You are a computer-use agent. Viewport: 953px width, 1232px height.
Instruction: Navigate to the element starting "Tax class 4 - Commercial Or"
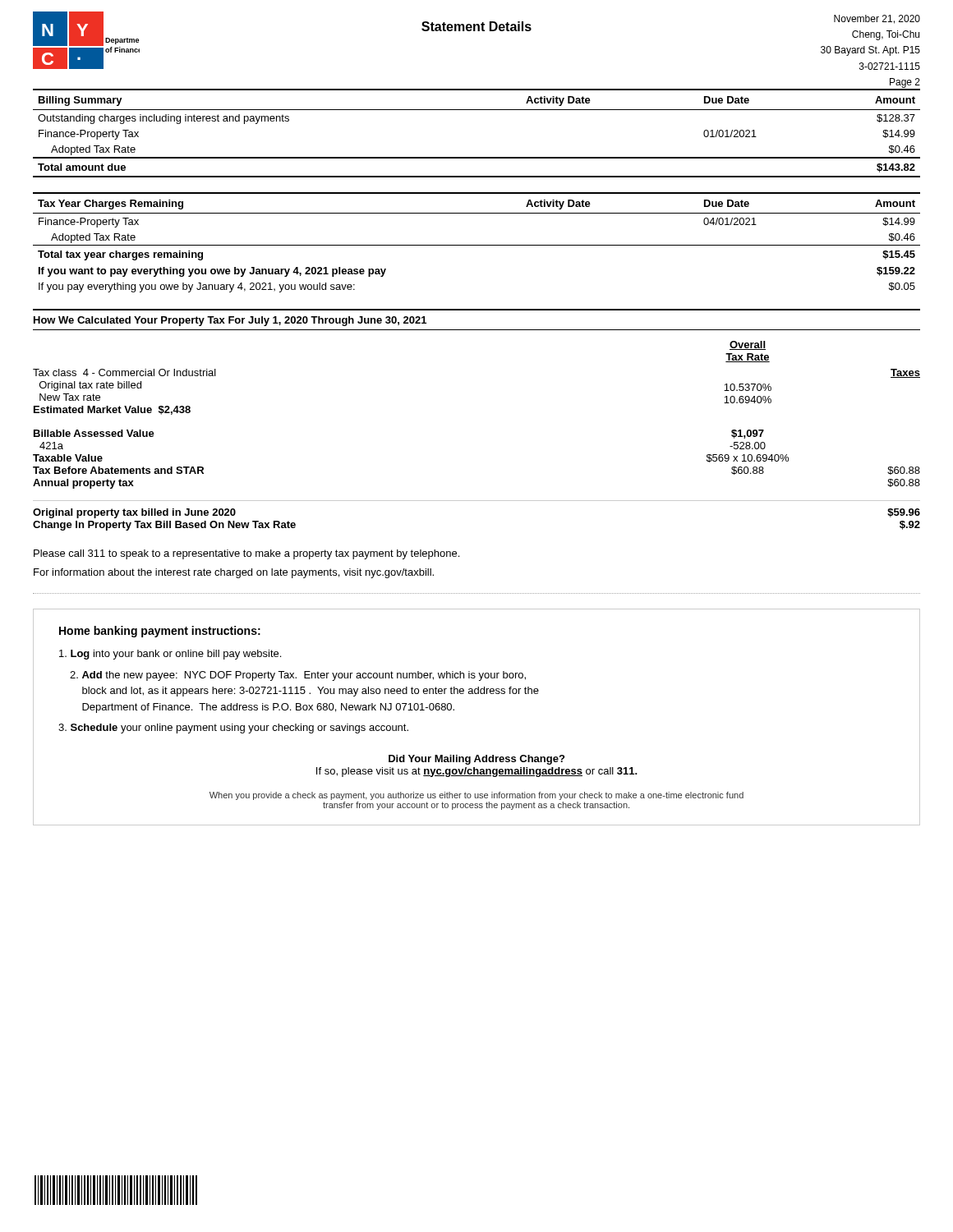click(x=125, y=391)
